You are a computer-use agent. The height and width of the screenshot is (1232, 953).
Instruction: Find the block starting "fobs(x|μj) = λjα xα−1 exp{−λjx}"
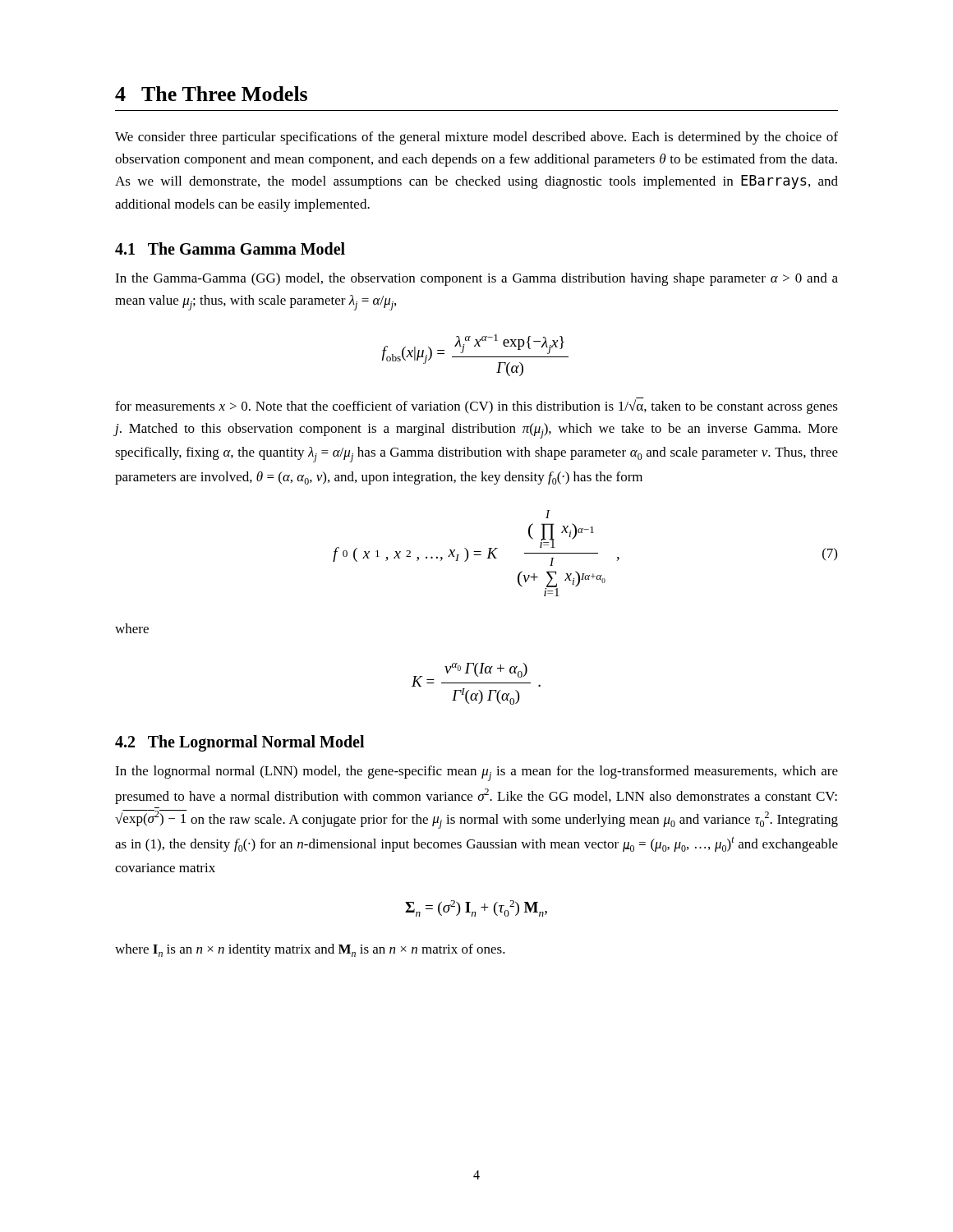pos(476,354)
